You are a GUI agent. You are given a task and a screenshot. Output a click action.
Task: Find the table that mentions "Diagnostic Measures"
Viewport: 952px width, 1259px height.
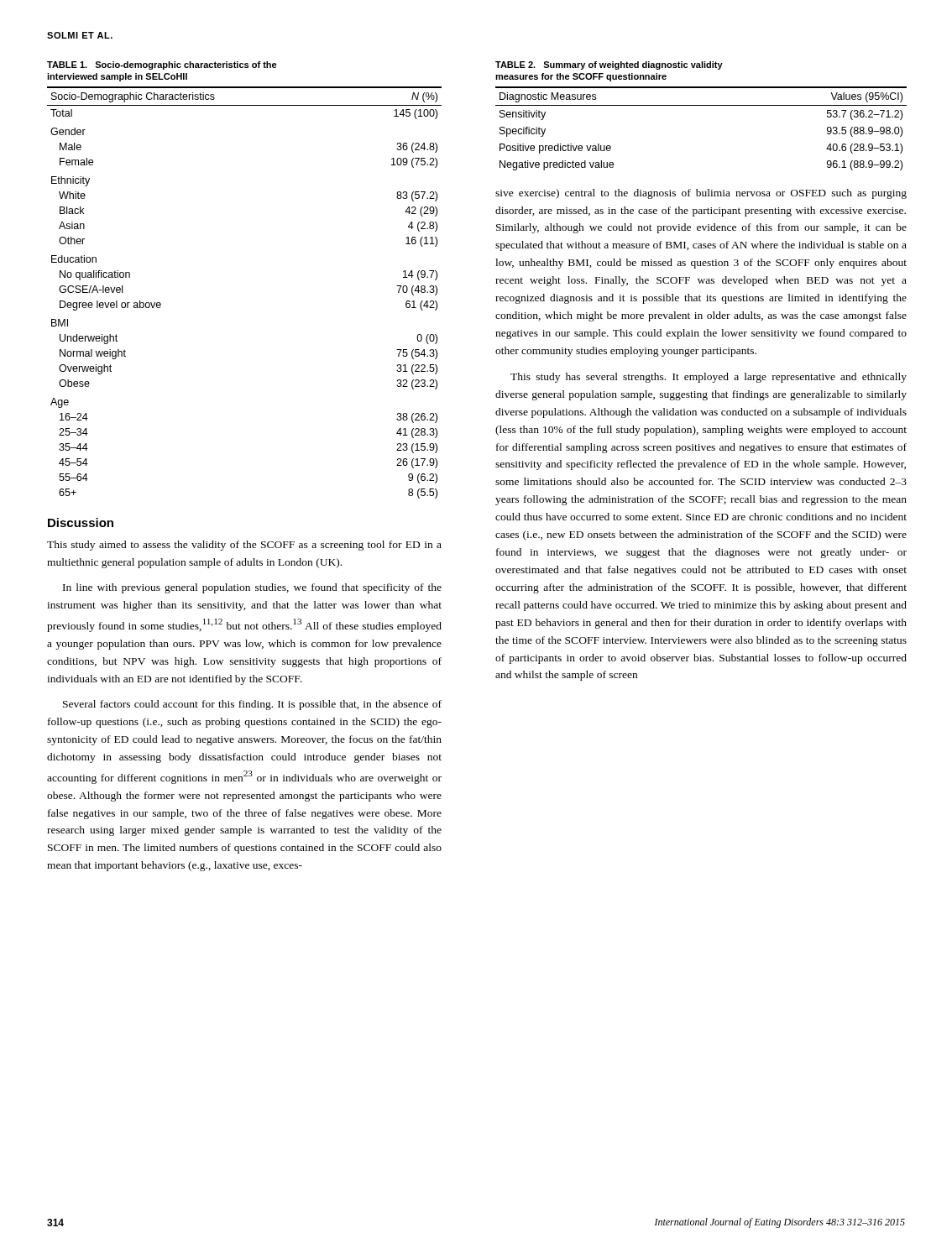[701, 129]
